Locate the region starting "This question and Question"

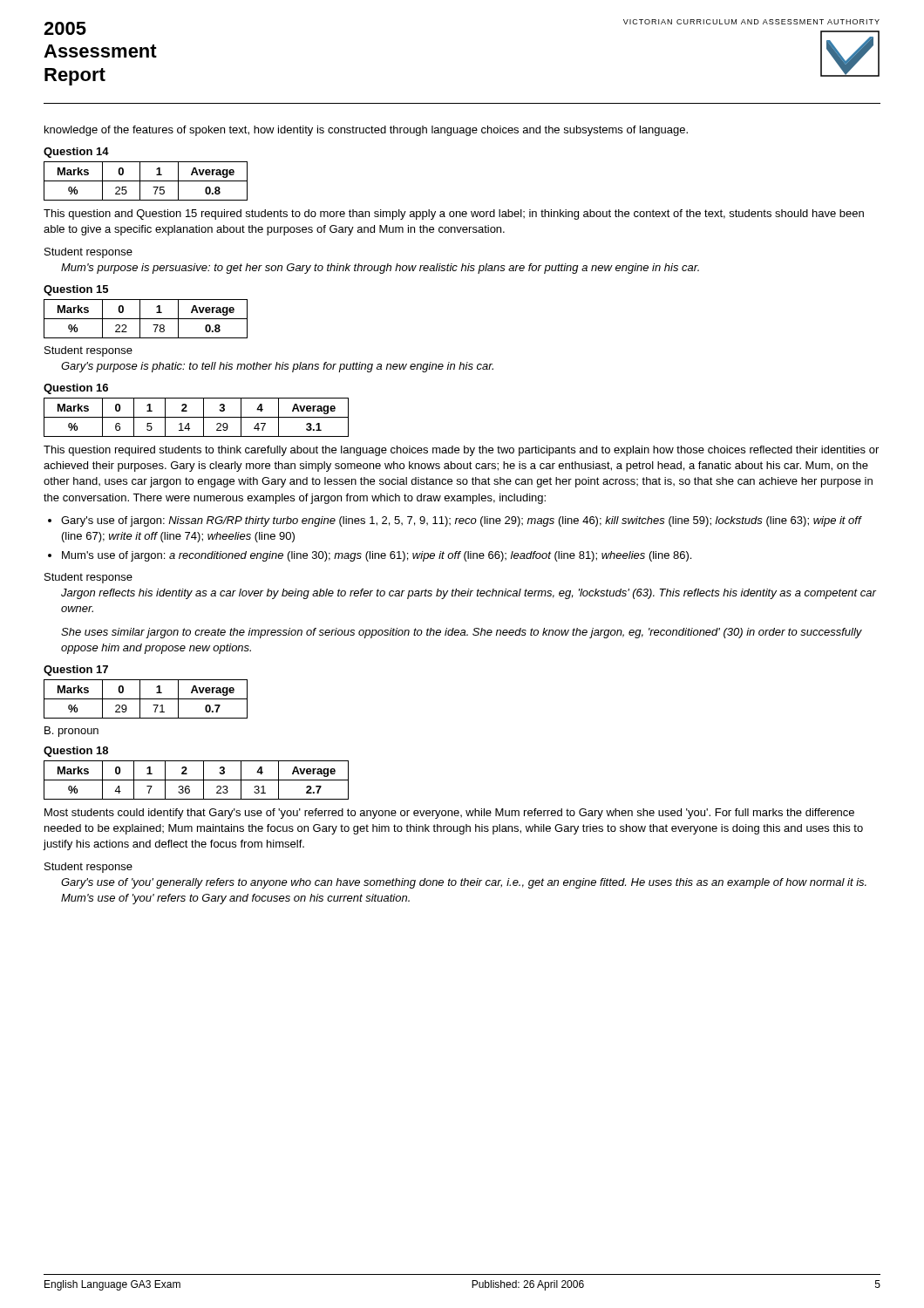click(x=462, y=222)
